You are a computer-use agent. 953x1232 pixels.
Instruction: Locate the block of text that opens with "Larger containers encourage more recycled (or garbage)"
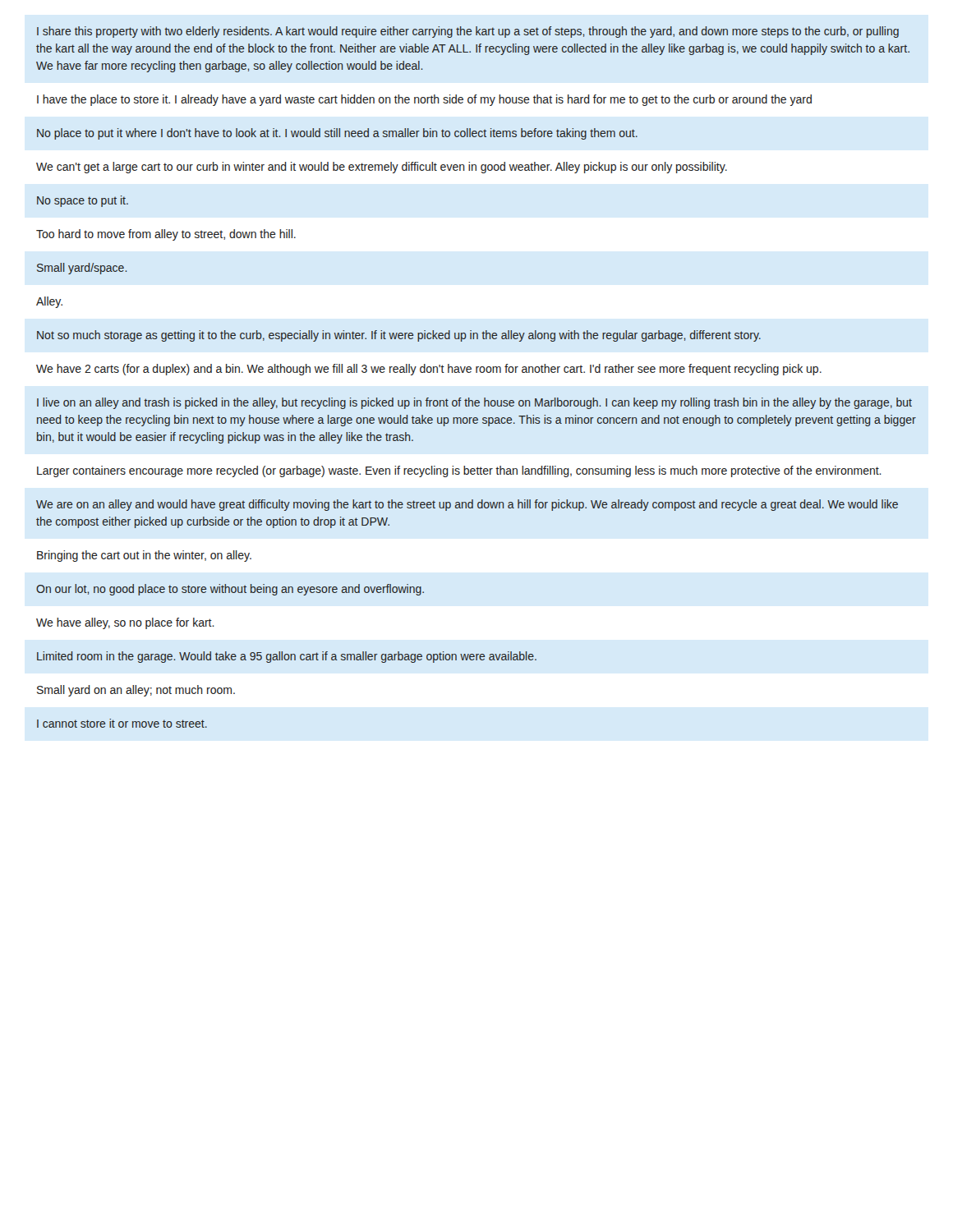coord(459,471)
